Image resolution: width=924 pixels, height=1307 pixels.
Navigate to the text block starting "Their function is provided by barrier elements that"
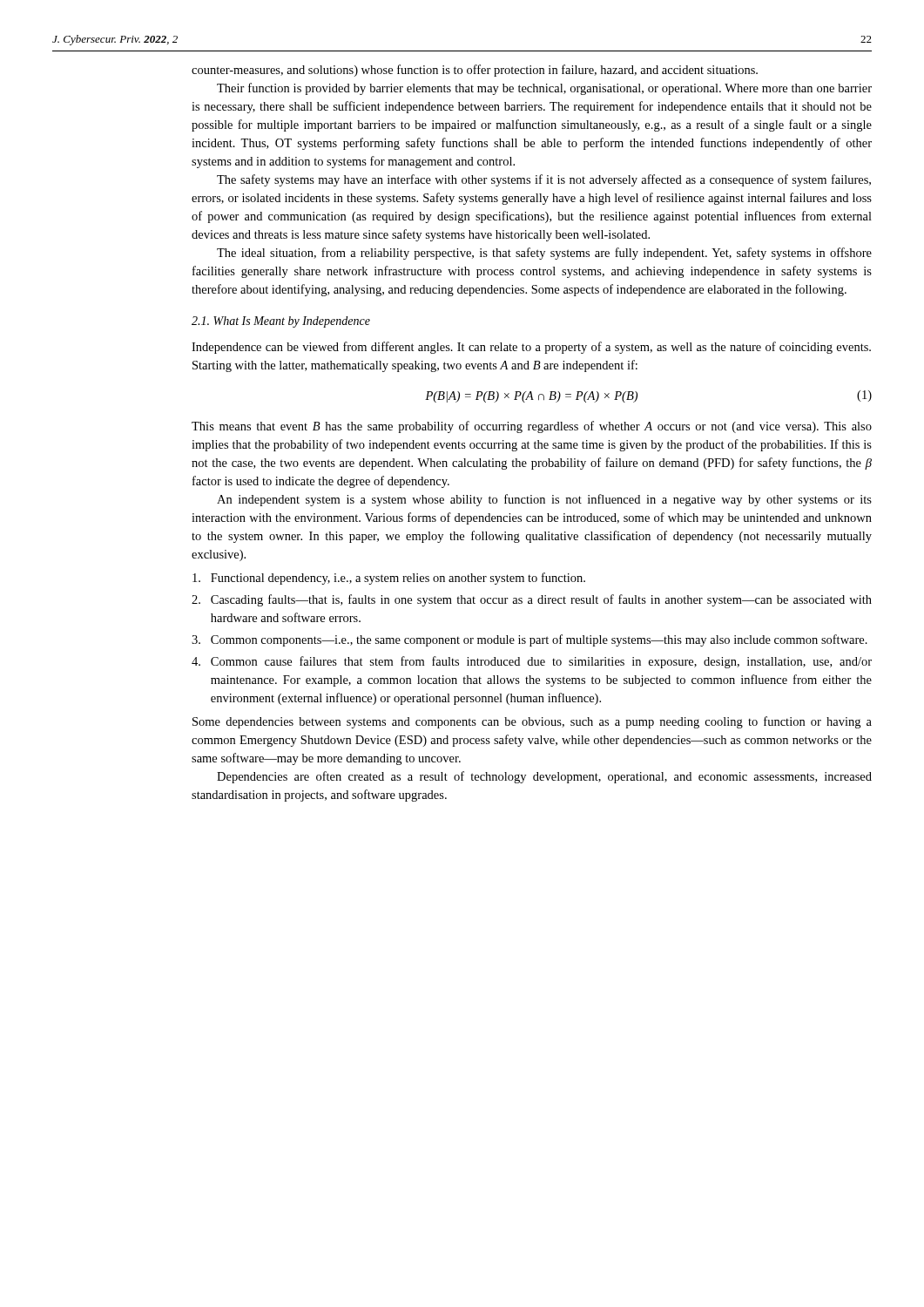pyautogui.click(x=532, y=125)
